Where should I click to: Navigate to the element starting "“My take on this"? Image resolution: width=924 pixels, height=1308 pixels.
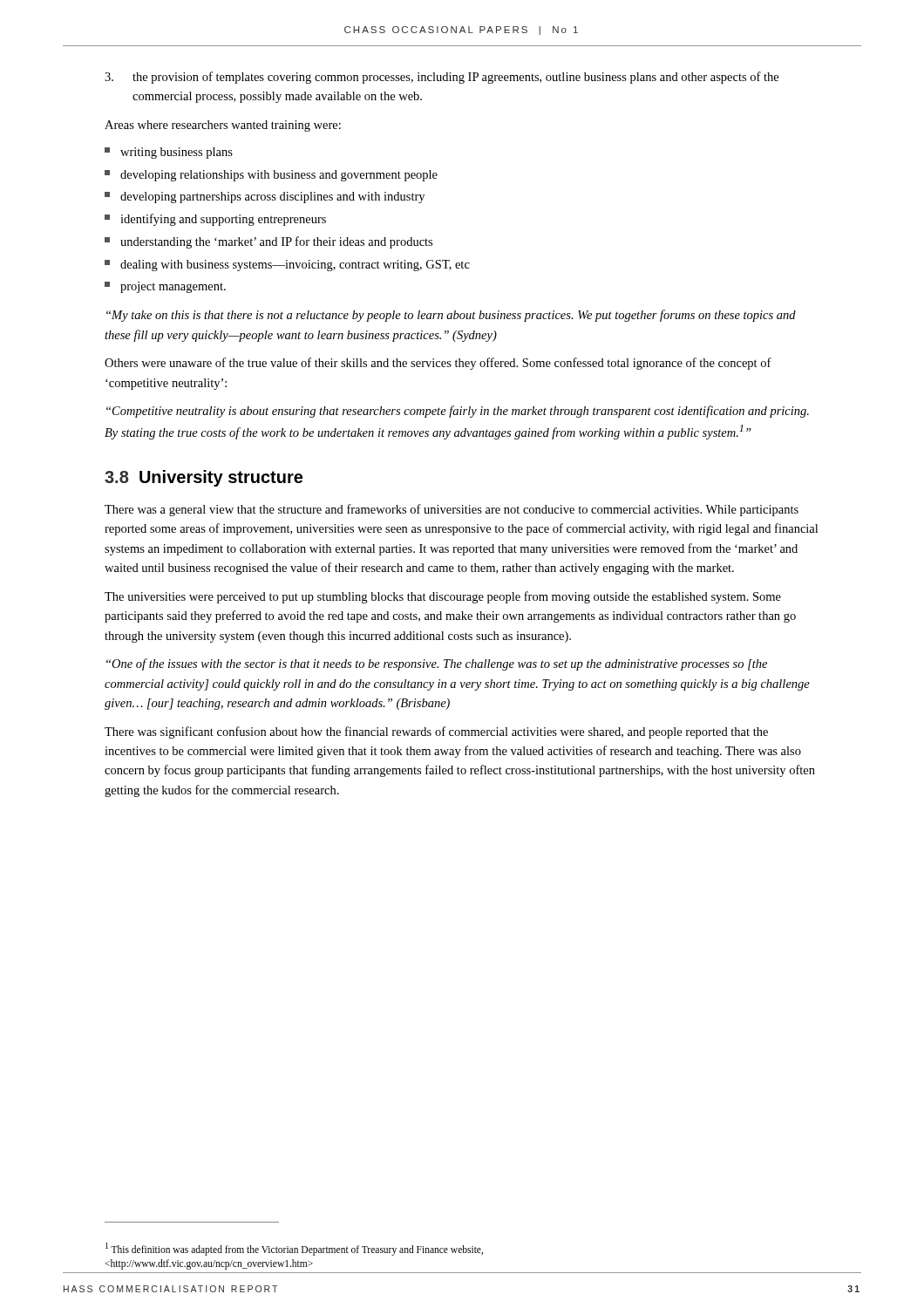tap(450, 325)
